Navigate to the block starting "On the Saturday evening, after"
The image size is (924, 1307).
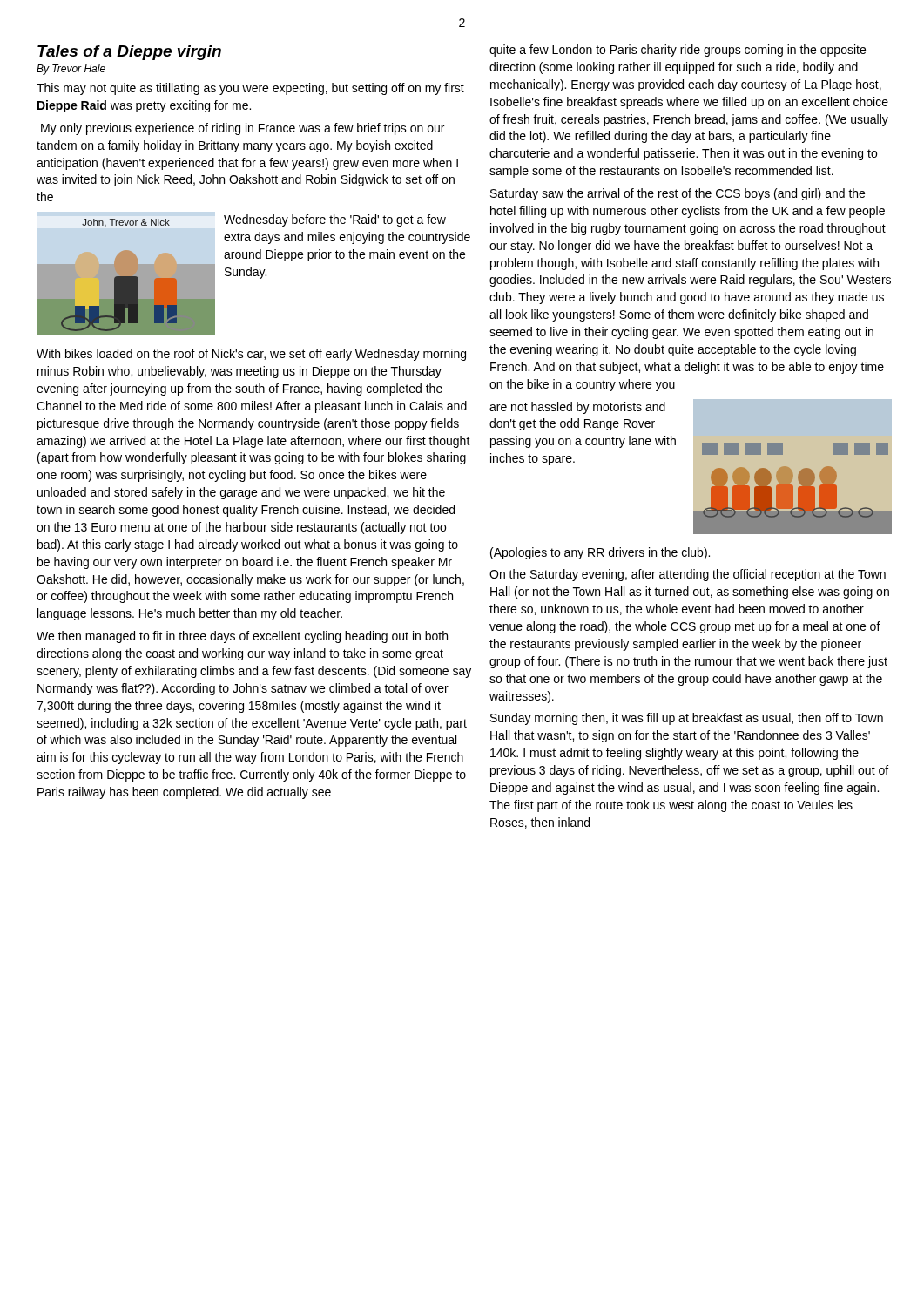pos(690,635)
